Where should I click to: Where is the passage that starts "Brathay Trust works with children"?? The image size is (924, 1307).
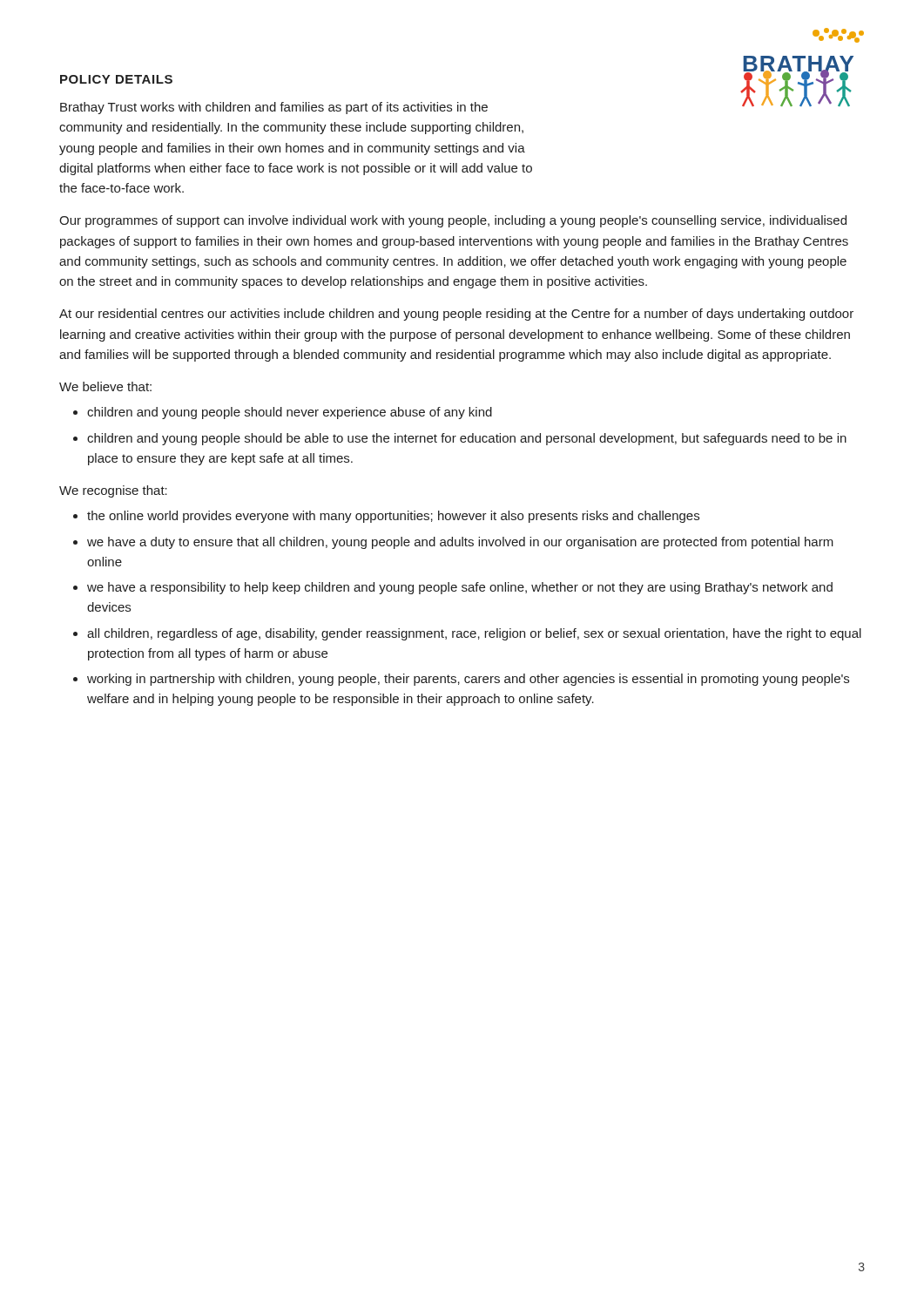(303, 147)
